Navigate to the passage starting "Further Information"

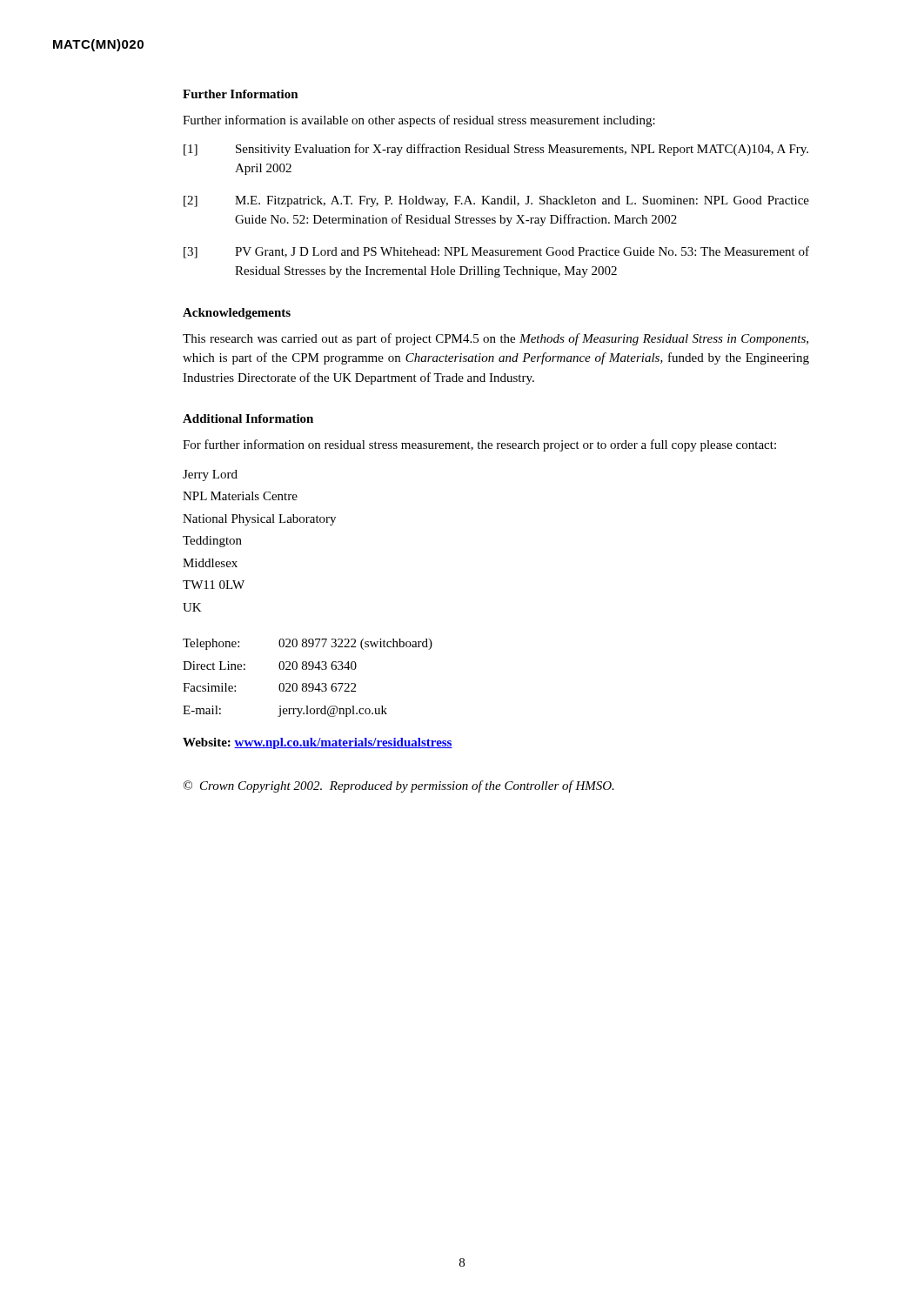click(x=240, y=94)
